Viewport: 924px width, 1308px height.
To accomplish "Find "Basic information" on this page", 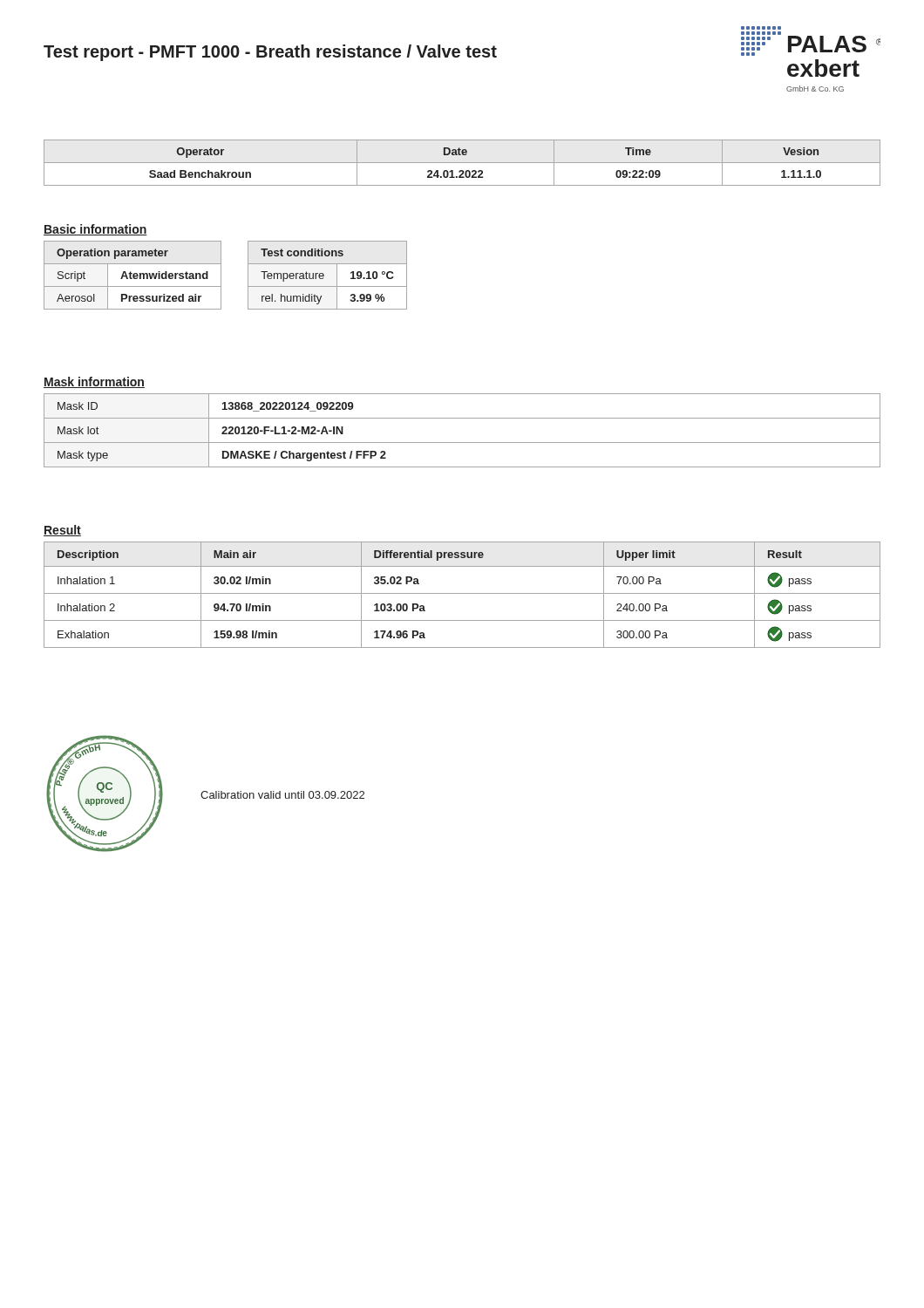I will [95, 229].
